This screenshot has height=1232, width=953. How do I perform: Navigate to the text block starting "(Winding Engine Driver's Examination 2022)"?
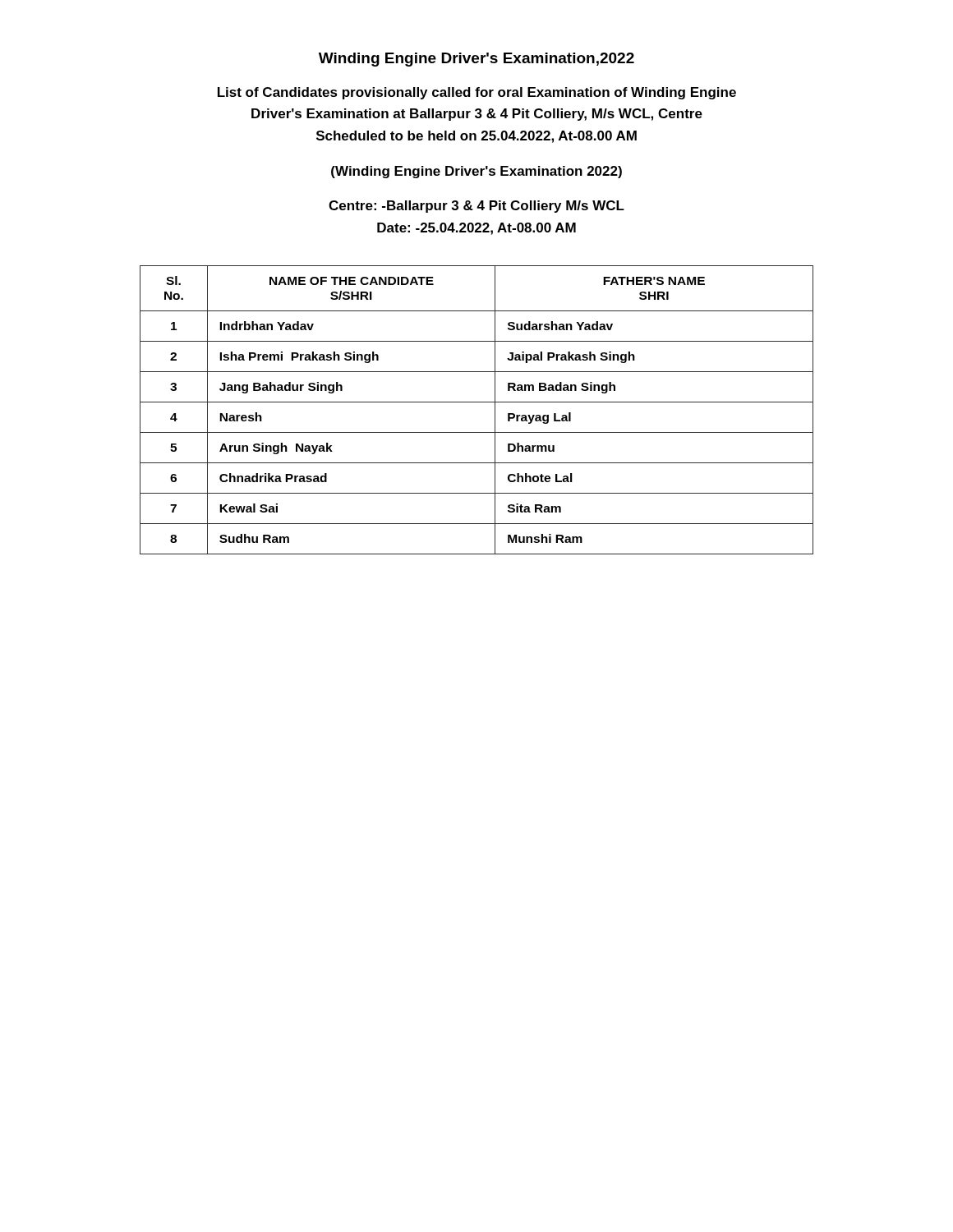coord(476,172)
